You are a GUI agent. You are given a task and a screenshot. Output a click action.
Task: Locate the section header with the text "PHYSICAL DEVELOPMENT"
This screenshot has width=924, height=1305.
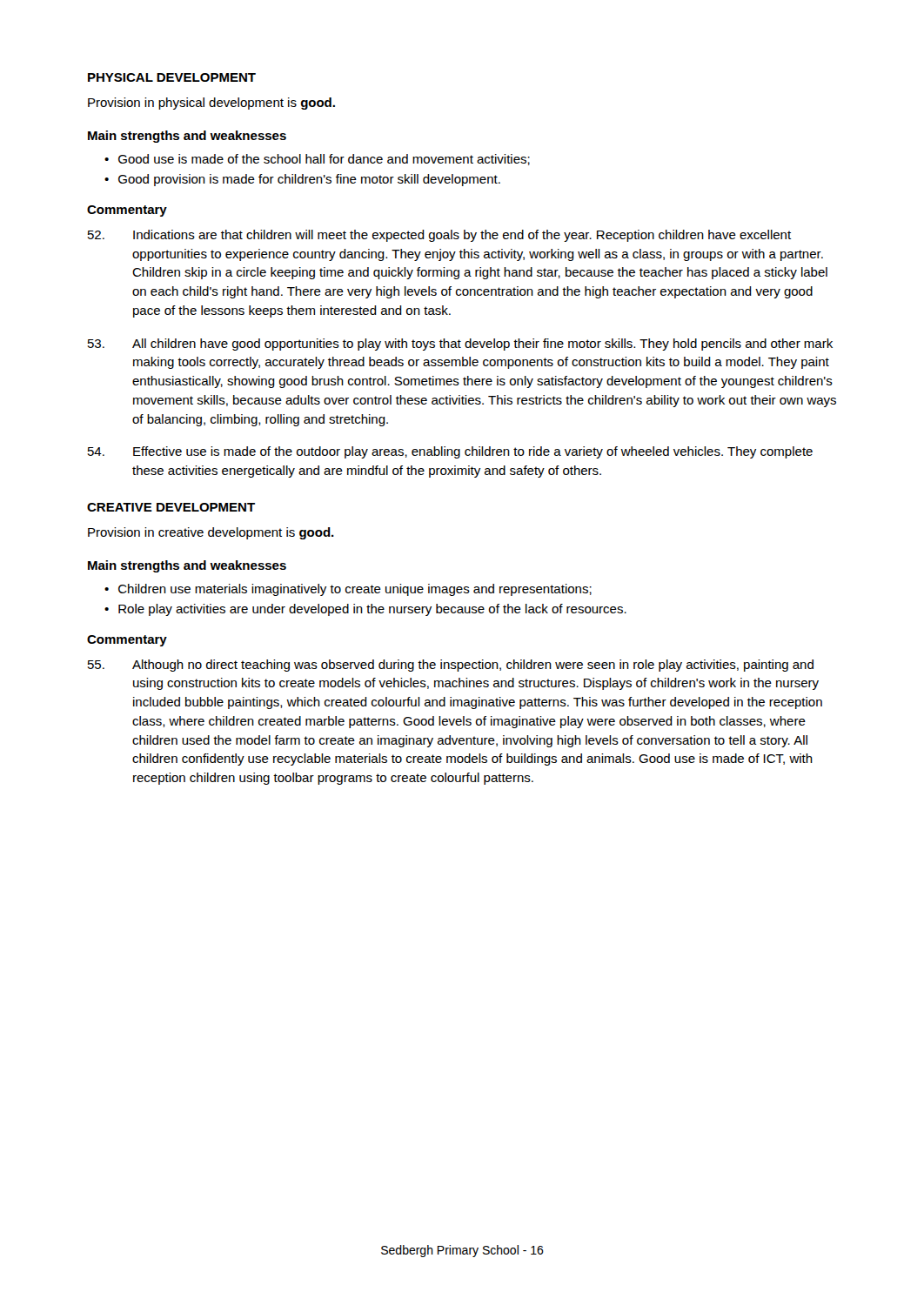[171, 77]
